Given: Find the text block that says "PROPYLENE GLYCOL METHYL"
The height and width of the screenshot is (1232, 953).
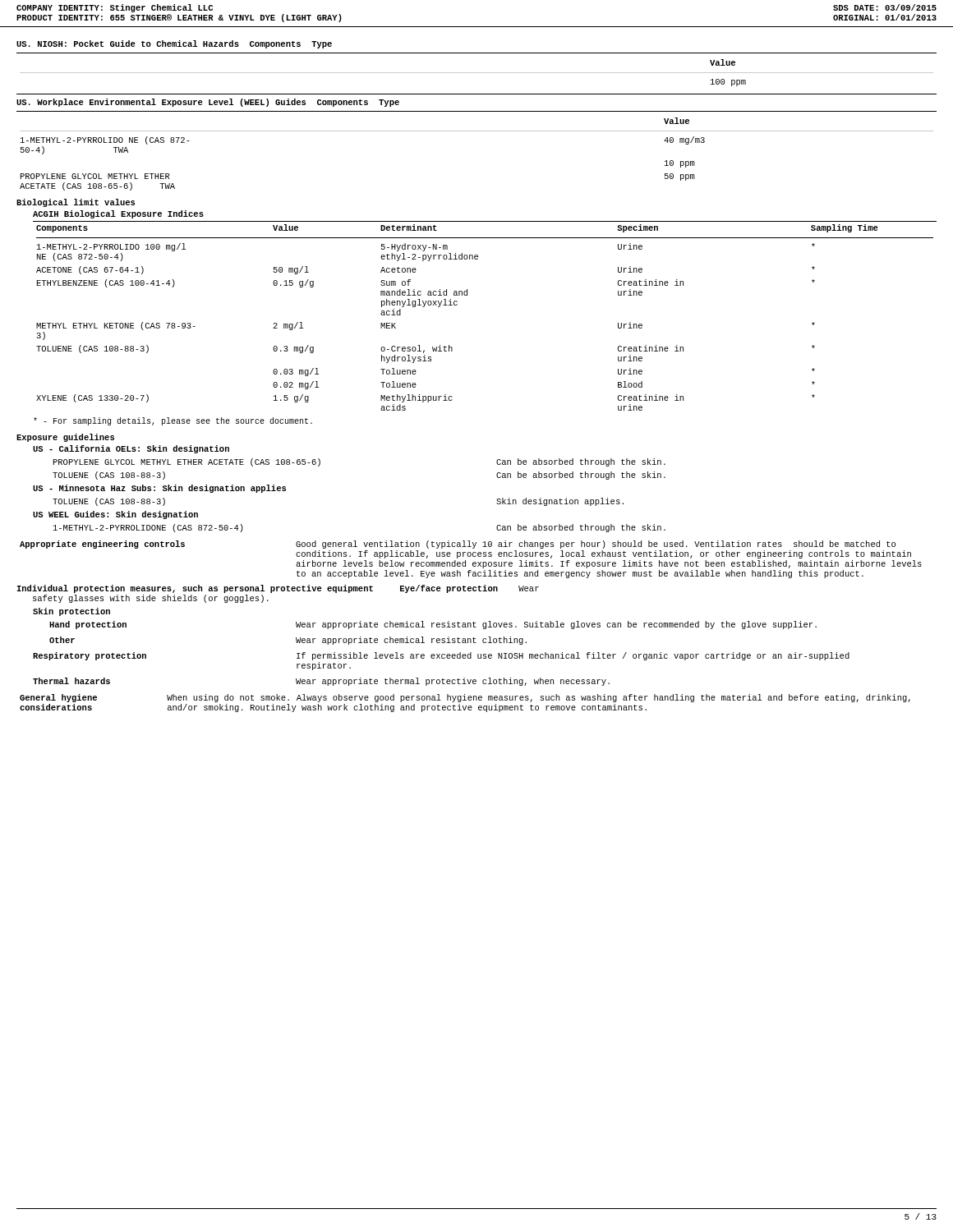Looking at the screenshot, I should pos(493,469).
